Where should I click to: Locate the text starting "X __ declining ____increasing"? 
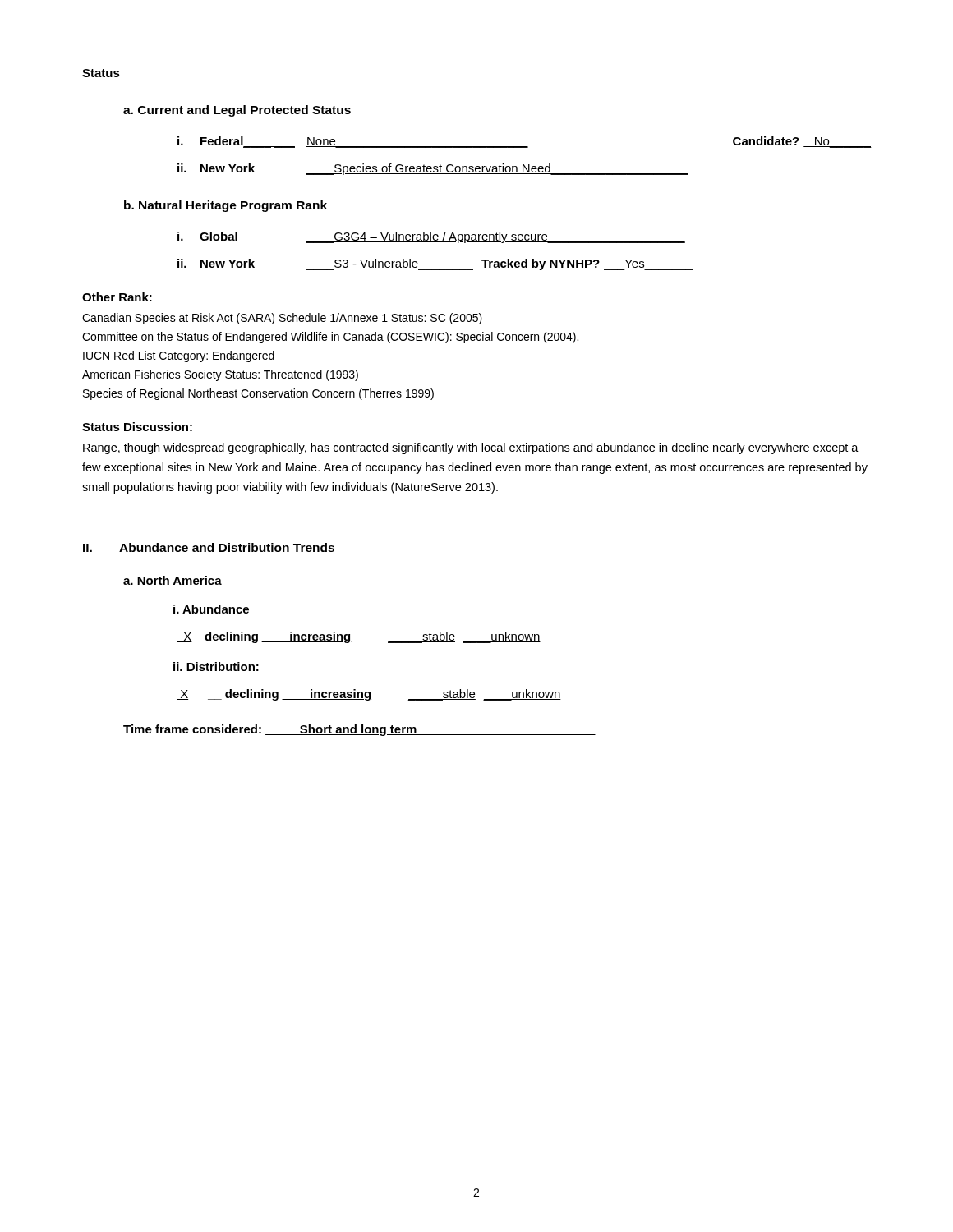tap(369, 694)
